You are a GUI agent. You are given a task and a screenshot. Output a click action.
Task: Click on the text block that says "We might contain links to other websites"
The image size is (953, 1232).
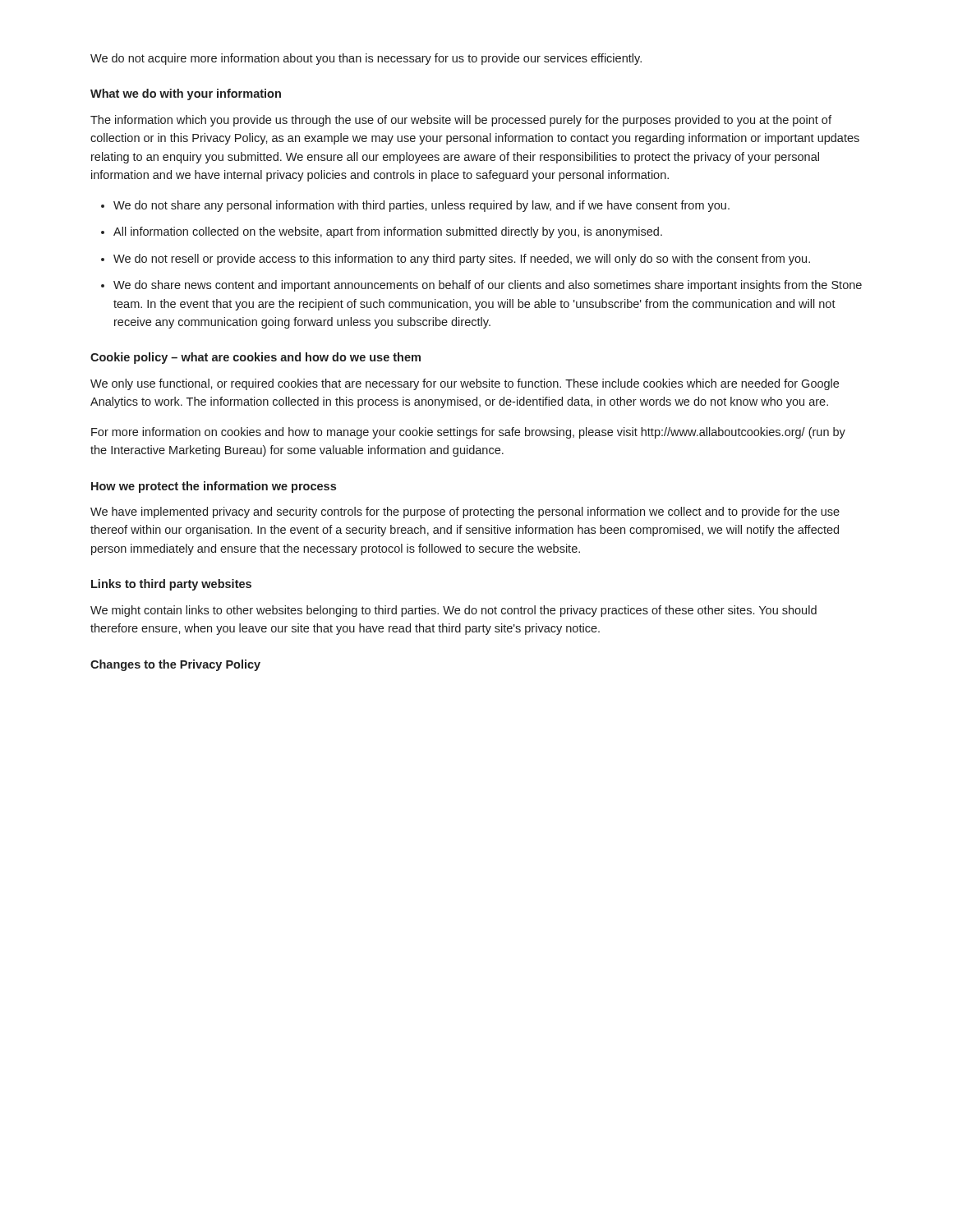454,619
